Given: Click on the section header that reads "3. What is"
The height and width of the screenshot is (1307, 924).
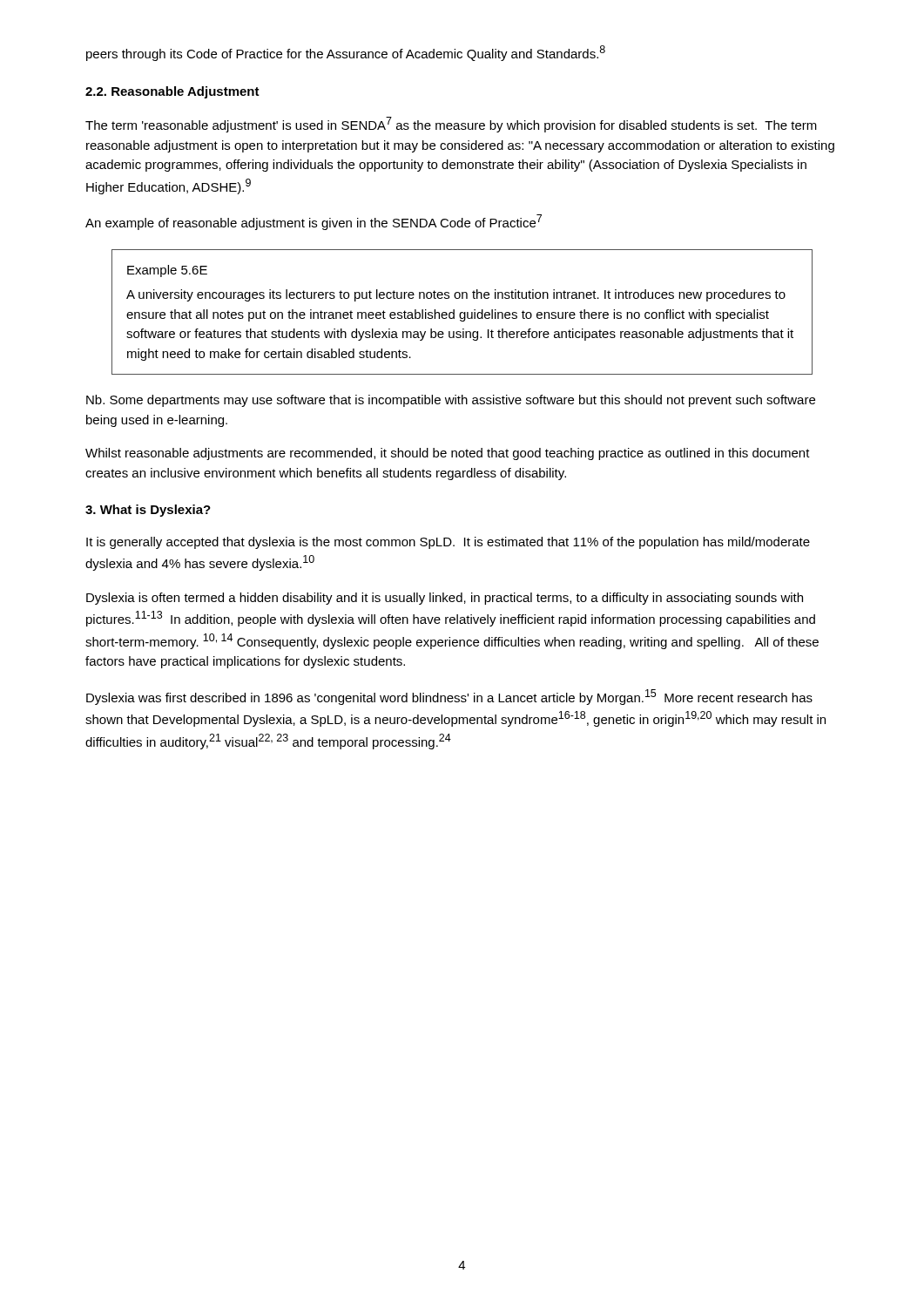Looking at the screenshot, I should coord(148,509).
